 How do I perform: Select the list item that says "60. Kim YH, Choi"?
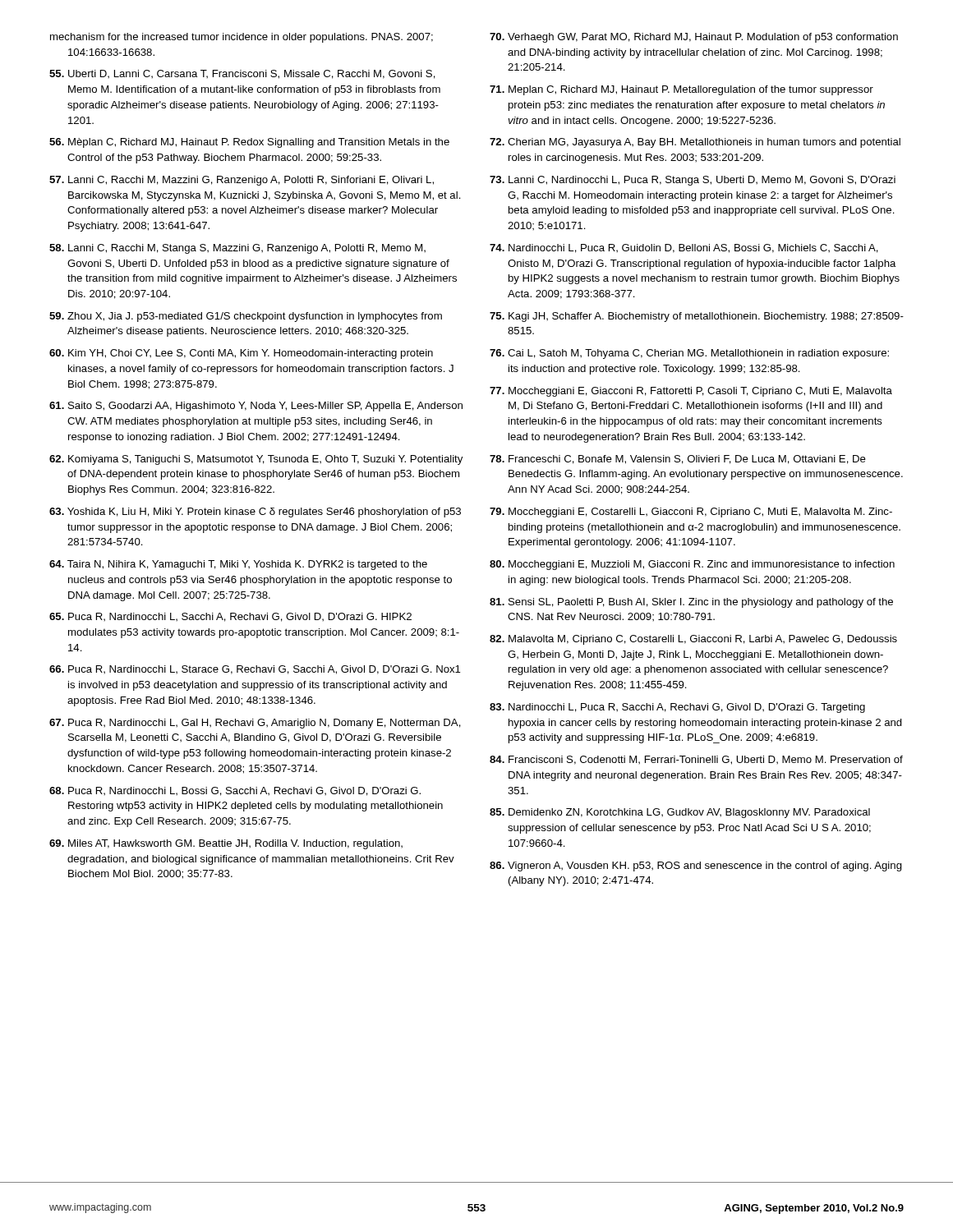click(x=256, y=369)
